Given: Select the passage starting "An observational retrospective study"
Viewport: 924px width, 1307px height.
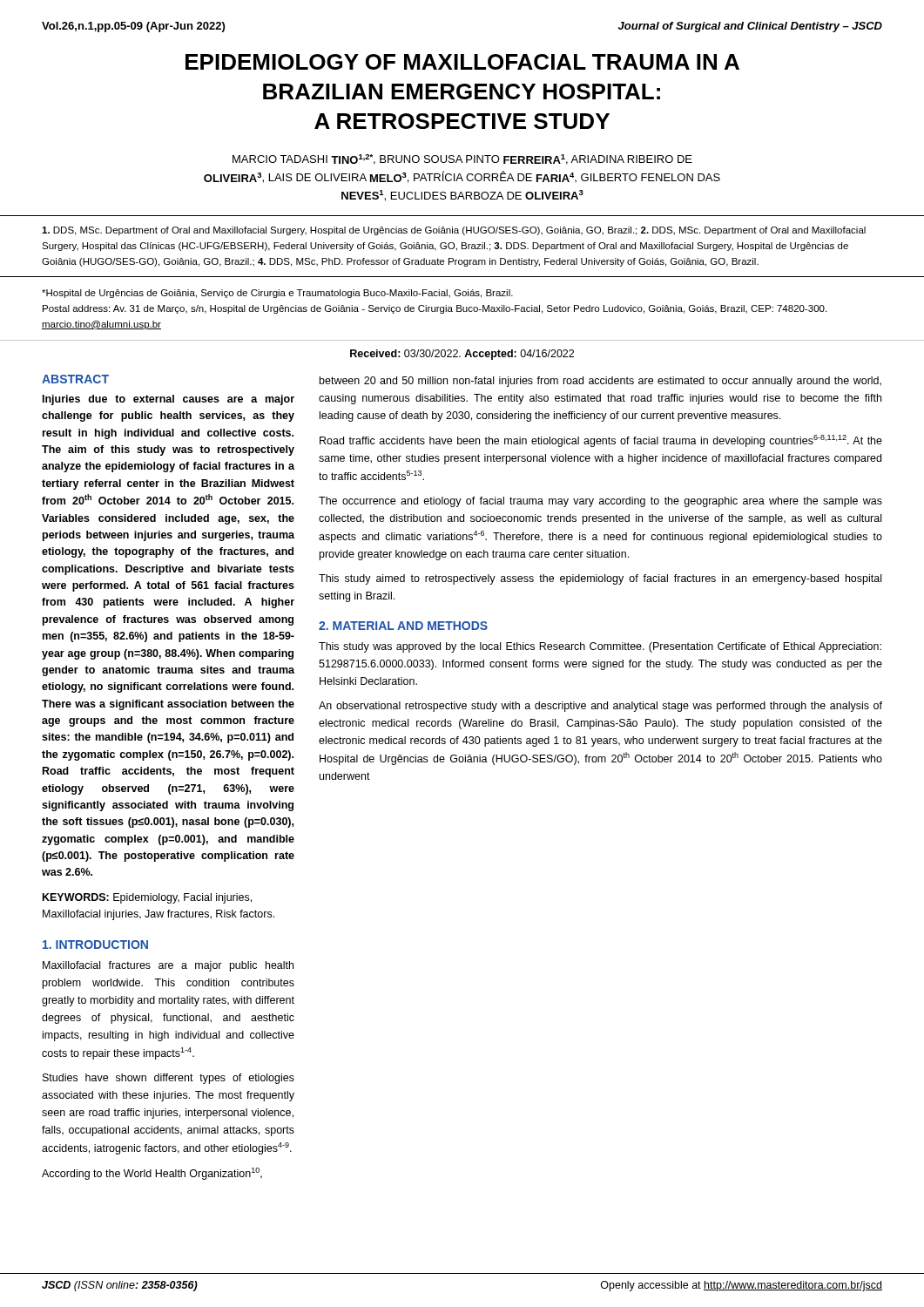Looking at the screenshot, I should [x=601, y=741].
